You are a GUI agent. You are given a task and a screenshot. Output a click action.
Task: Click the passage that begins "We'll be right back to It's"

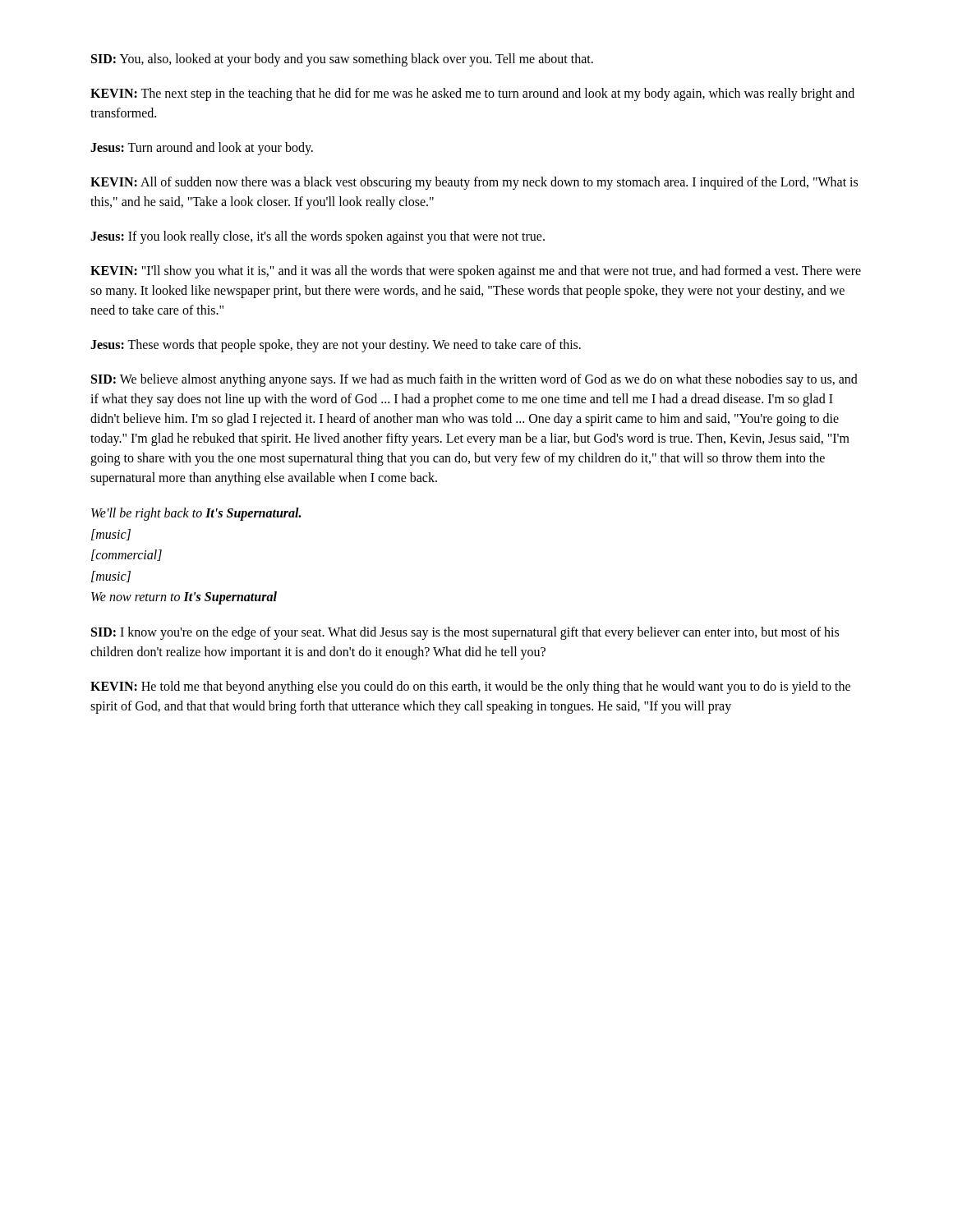pyautogui.click(x=196, y=514)
